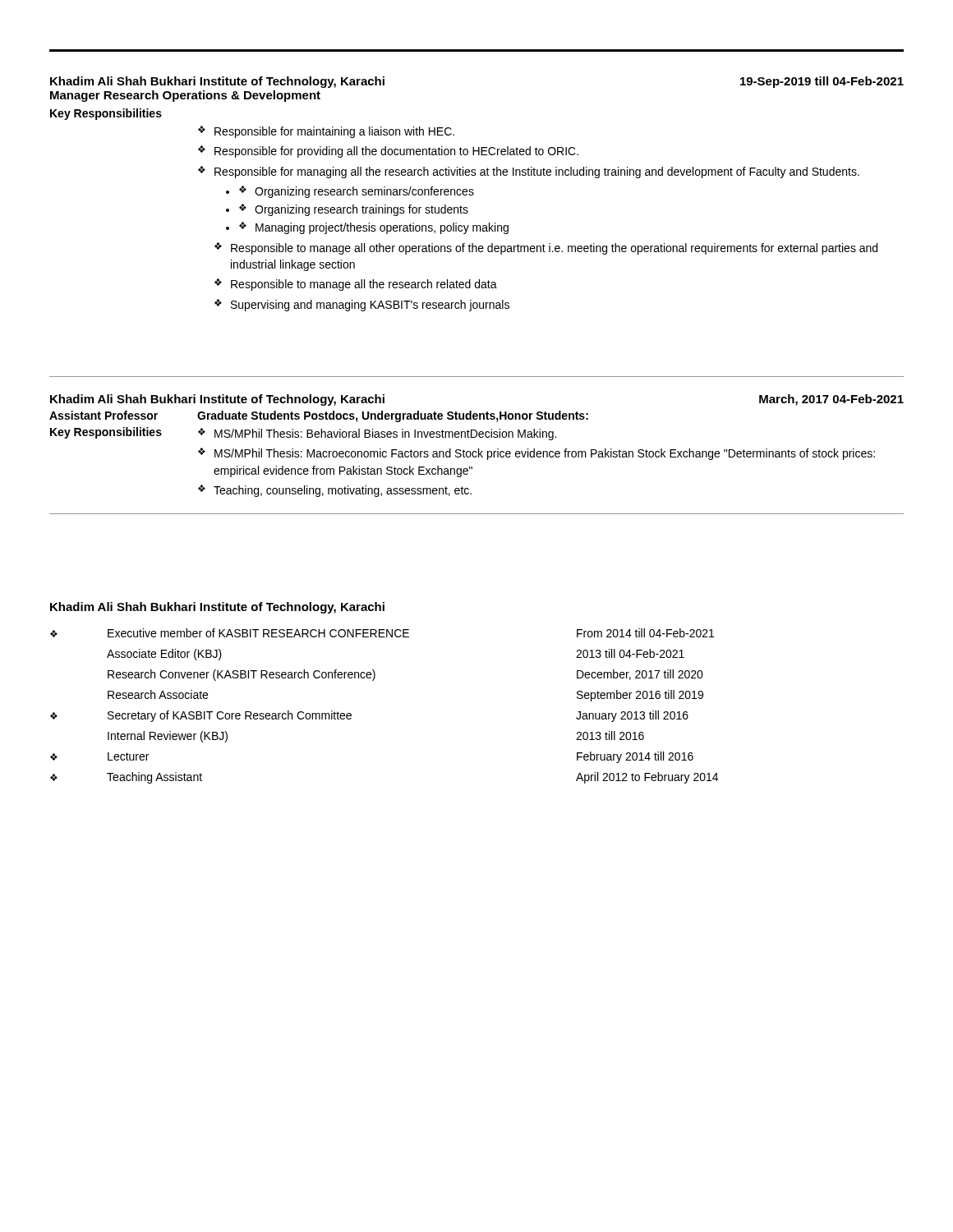Select a table
The height and width of the screenshot is (1232, 953).
click(x=476, y=706)
